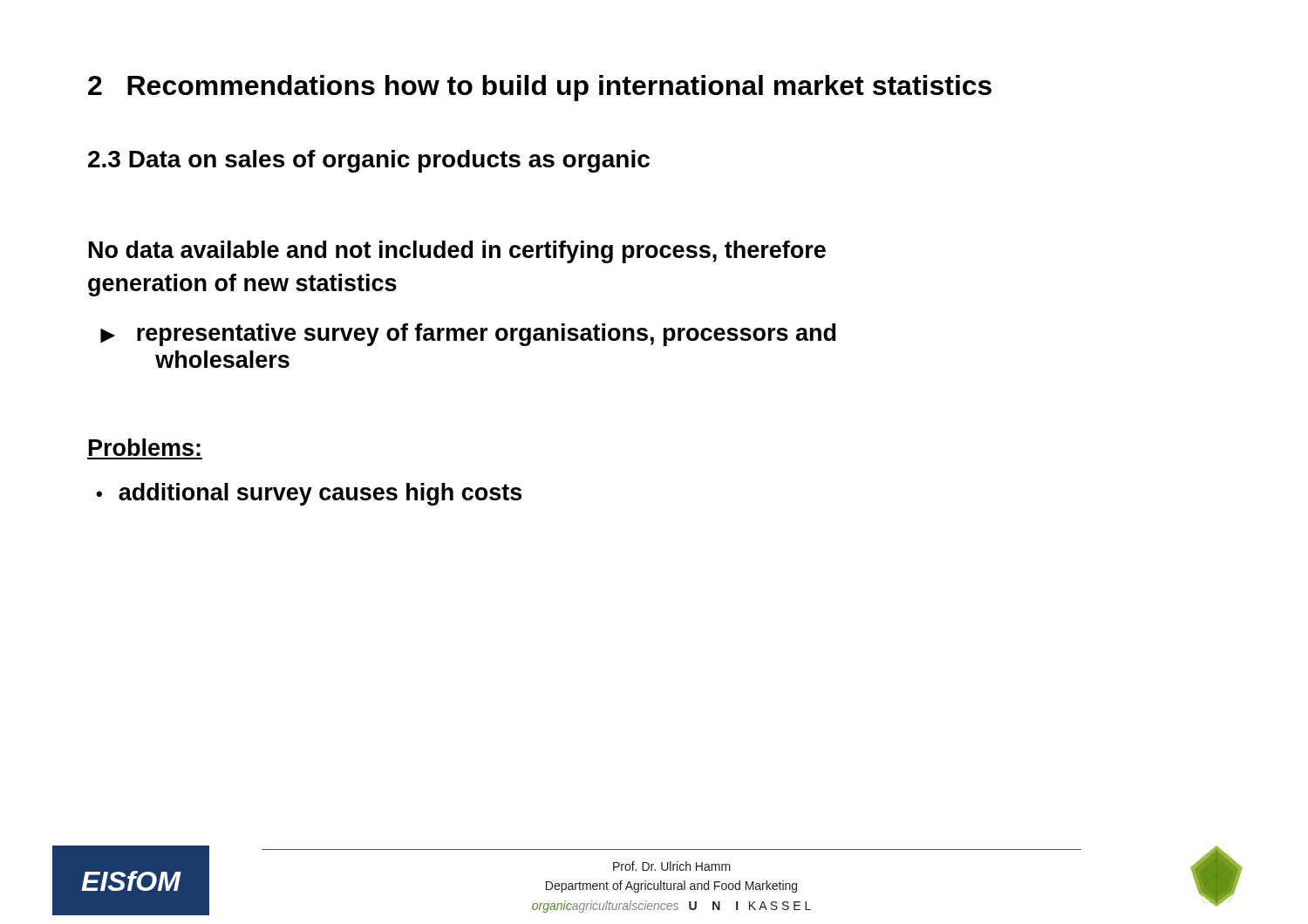The width and height of the screenshot is (1308, 924).
Task: Where is the passage that starts "No data available and not included"?
Action: pyautogui.click(x=457, y=267)
